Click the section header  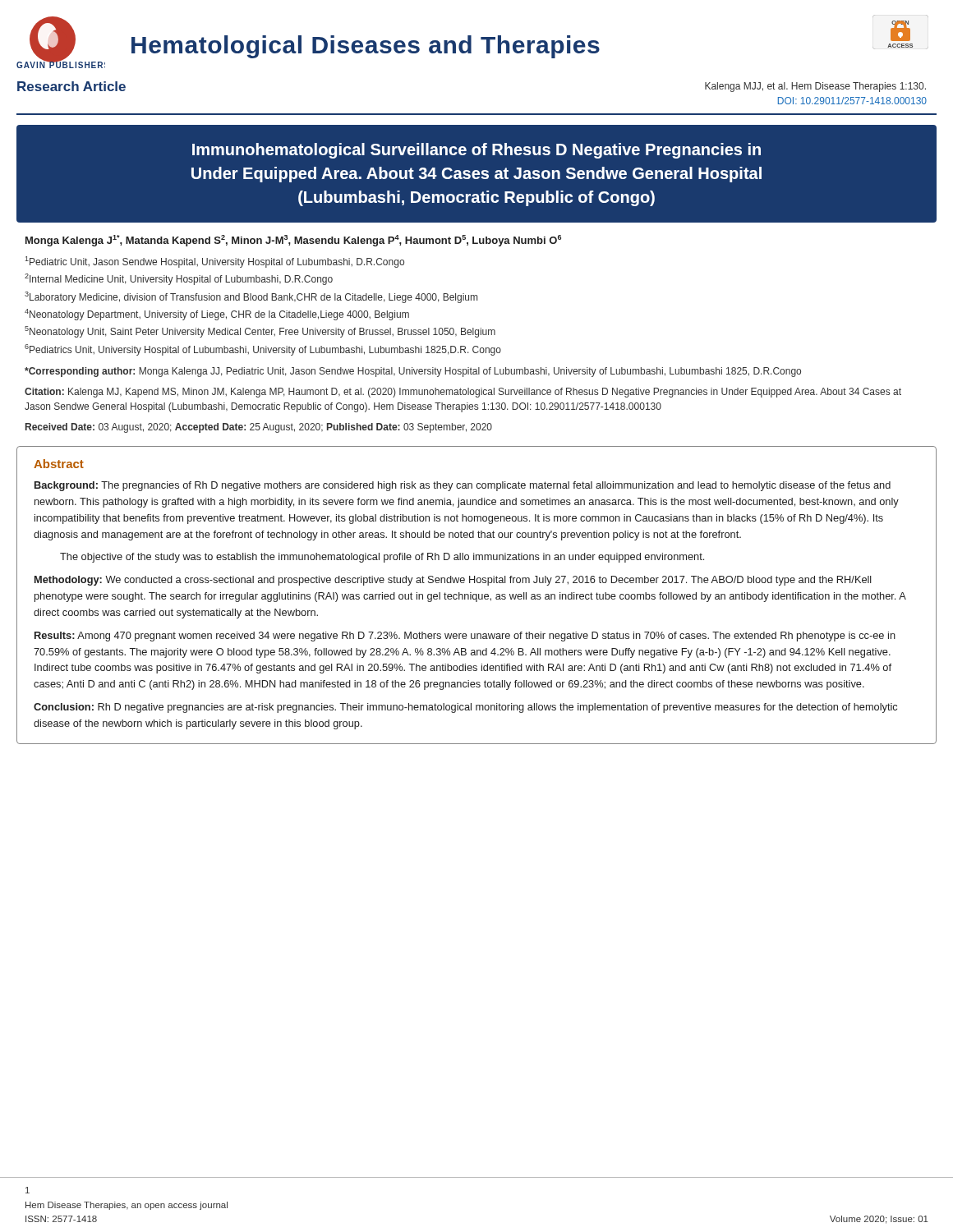click(x=59, y=464)
